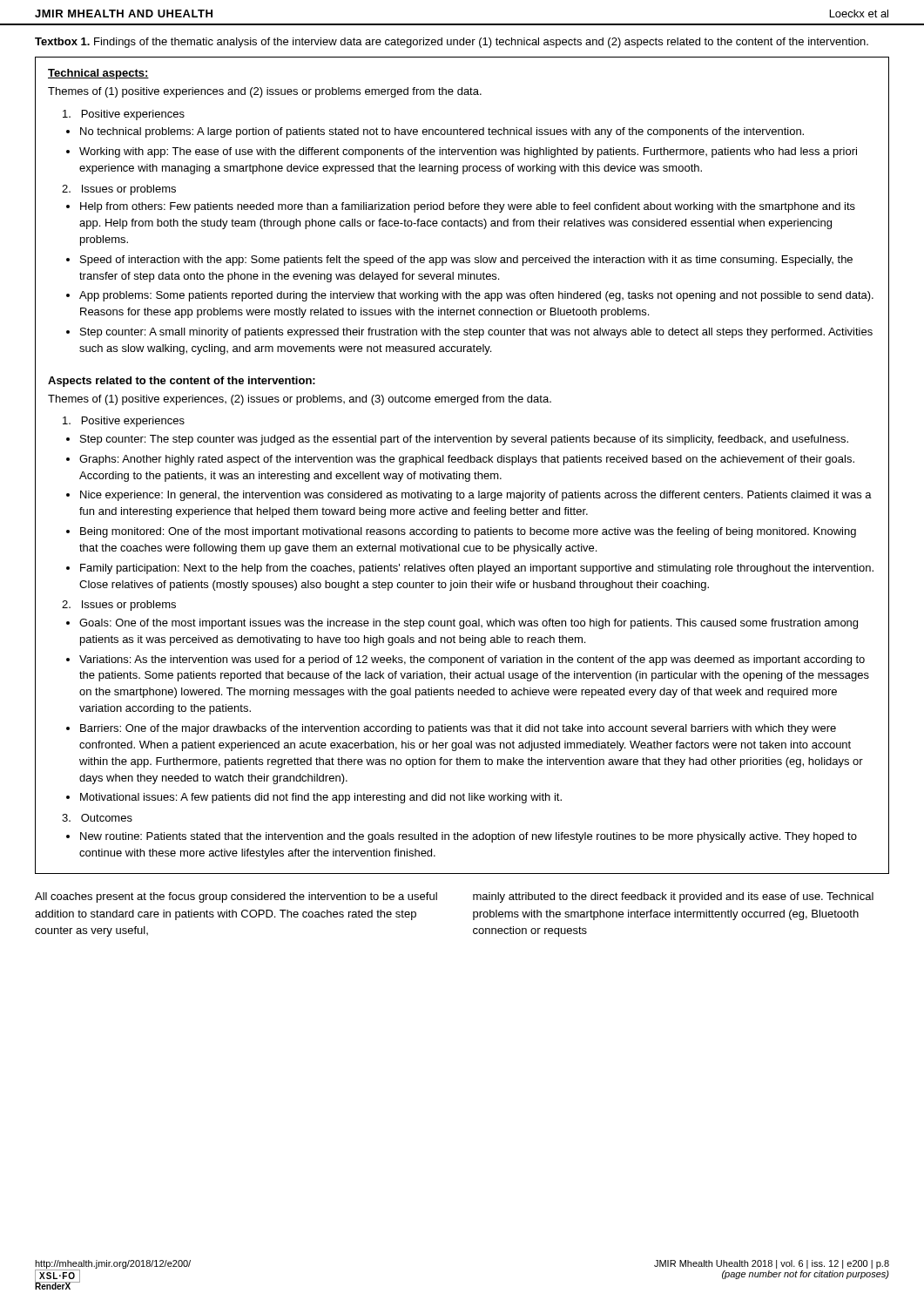The height and width of the screenshot is (1307, 924).
Task: Click the passage that begins "Working with app: The ease of use with"
Action: [x=469, y=159]
